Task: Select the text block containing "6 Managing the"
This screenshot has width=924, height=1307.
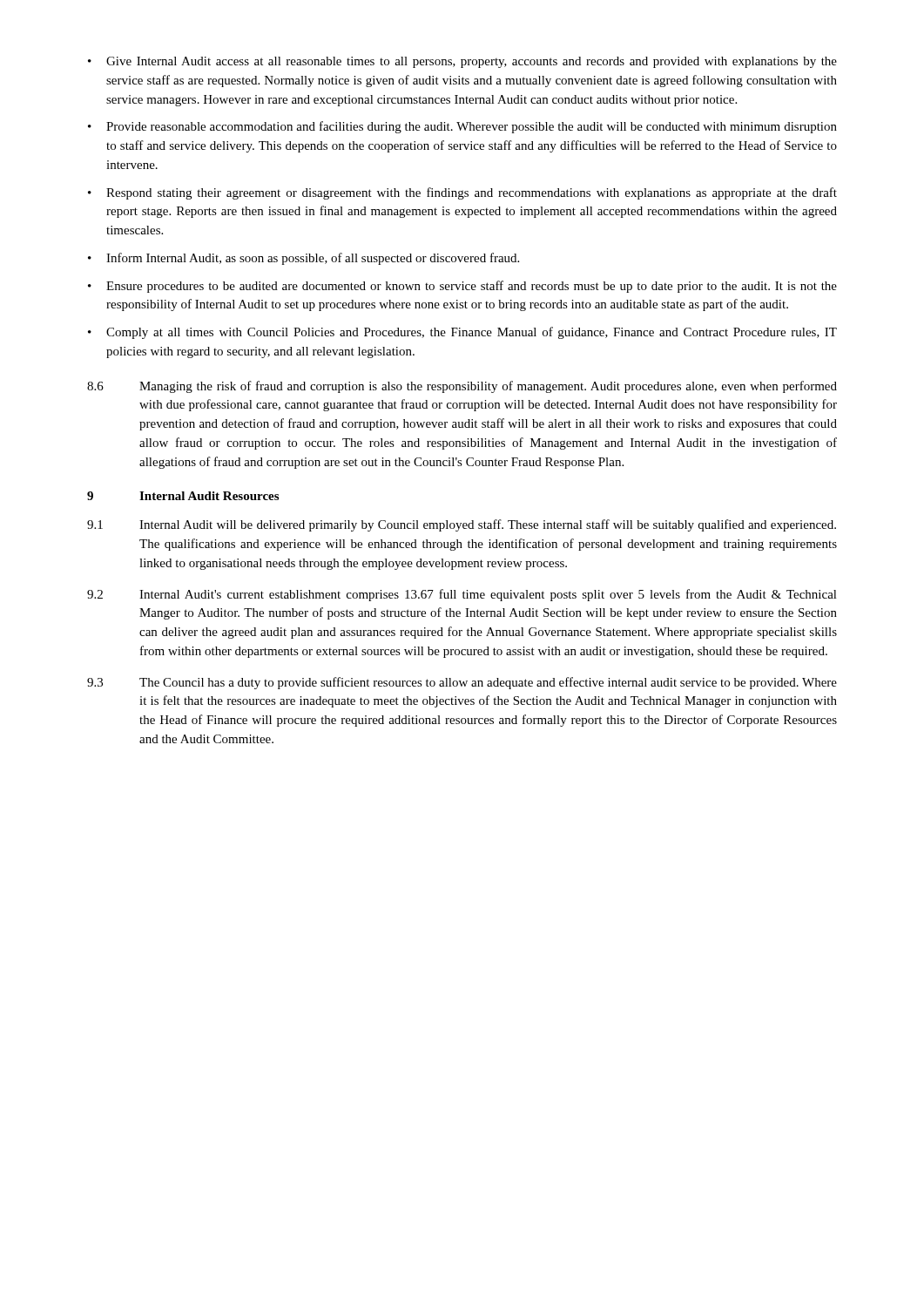Action: point(462,424)
